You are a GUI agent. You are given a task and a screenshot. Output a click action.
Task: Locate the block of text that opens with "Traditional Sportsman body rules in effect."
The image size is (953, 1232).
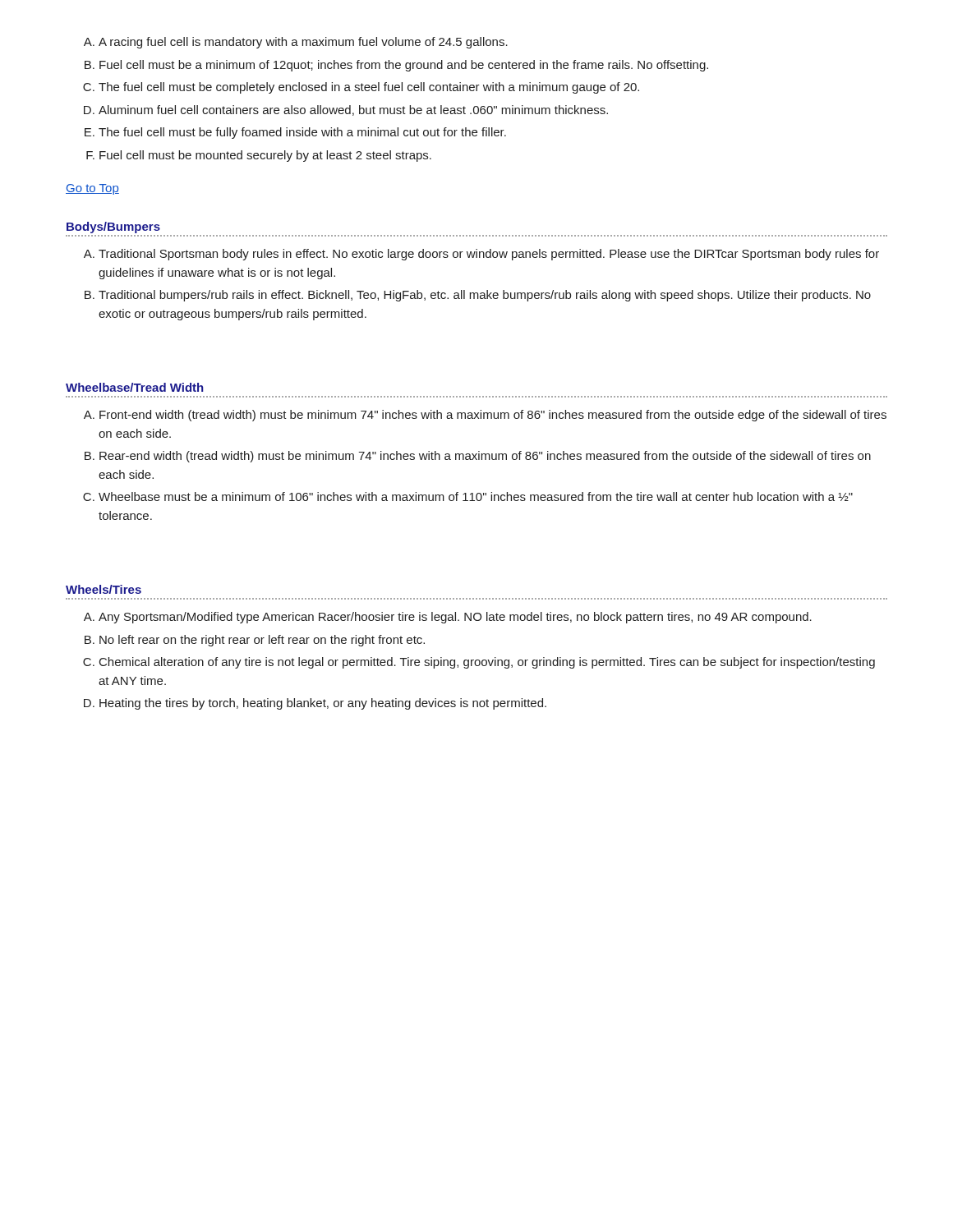(x=476, y=284)
